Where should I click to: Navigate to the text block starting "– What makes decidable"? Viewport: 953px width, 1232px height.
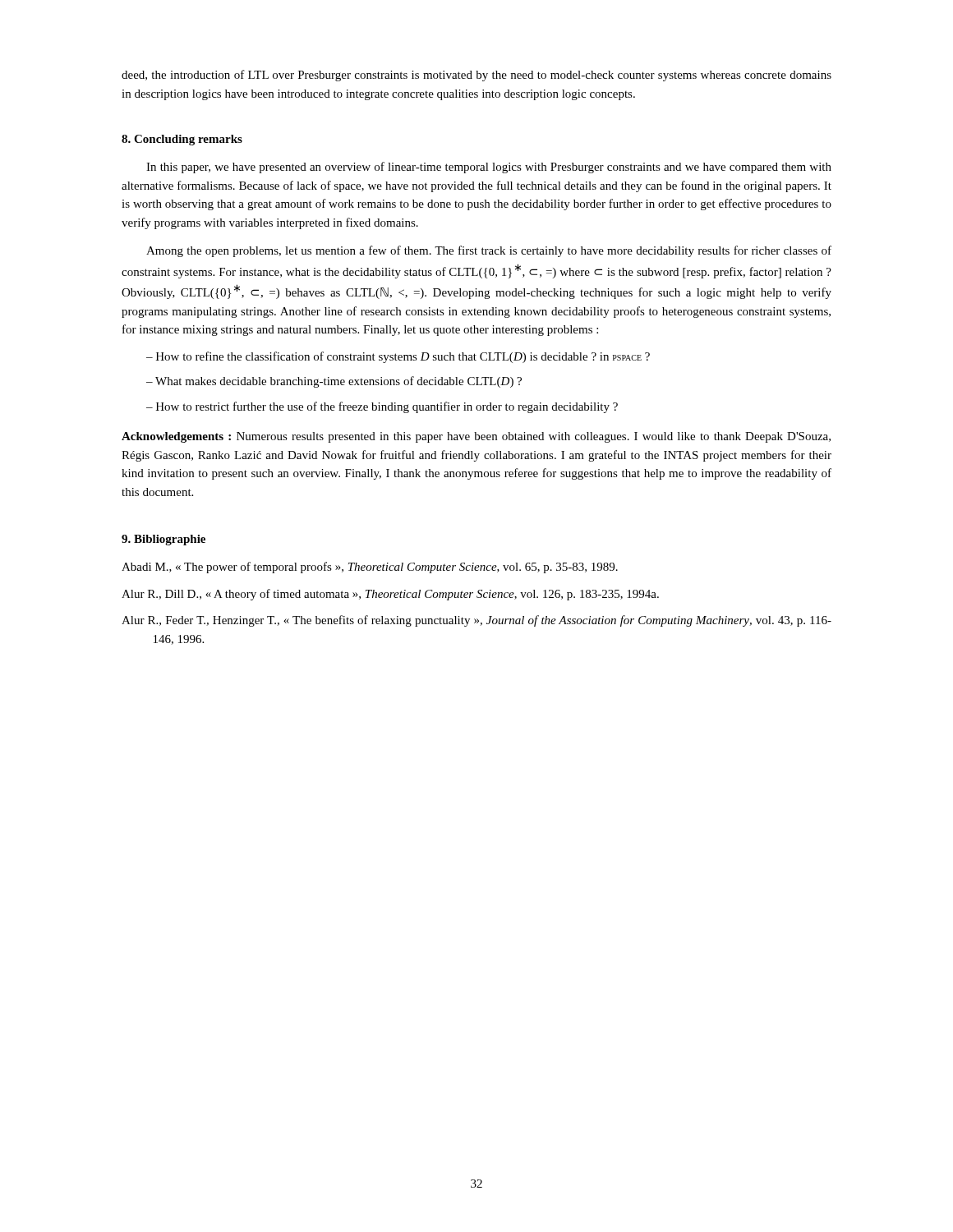pos(489,381)
